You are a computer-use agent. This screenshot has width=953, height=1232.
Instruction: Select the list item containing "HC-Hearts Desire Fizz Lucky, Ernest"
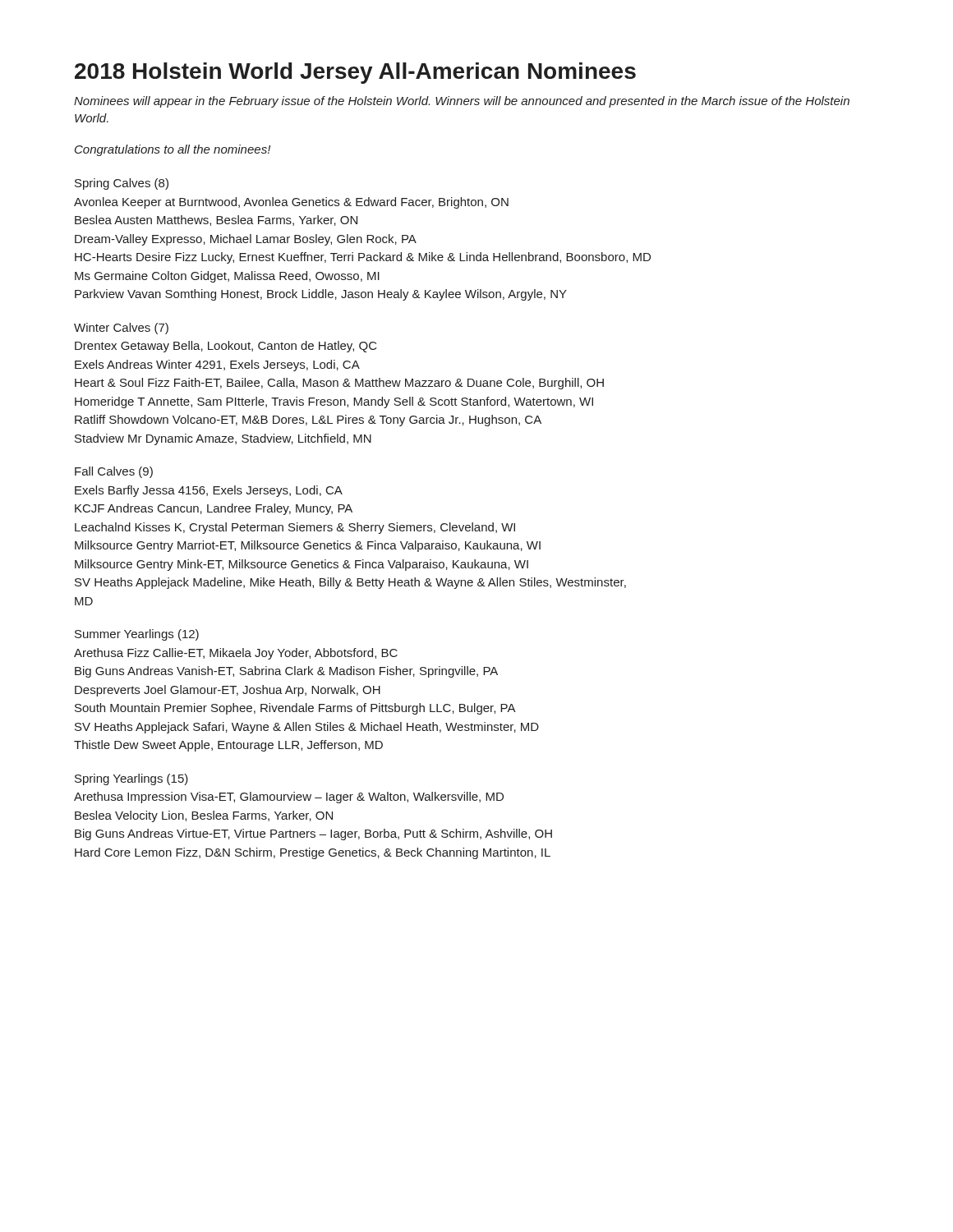[x=363, y=257]
